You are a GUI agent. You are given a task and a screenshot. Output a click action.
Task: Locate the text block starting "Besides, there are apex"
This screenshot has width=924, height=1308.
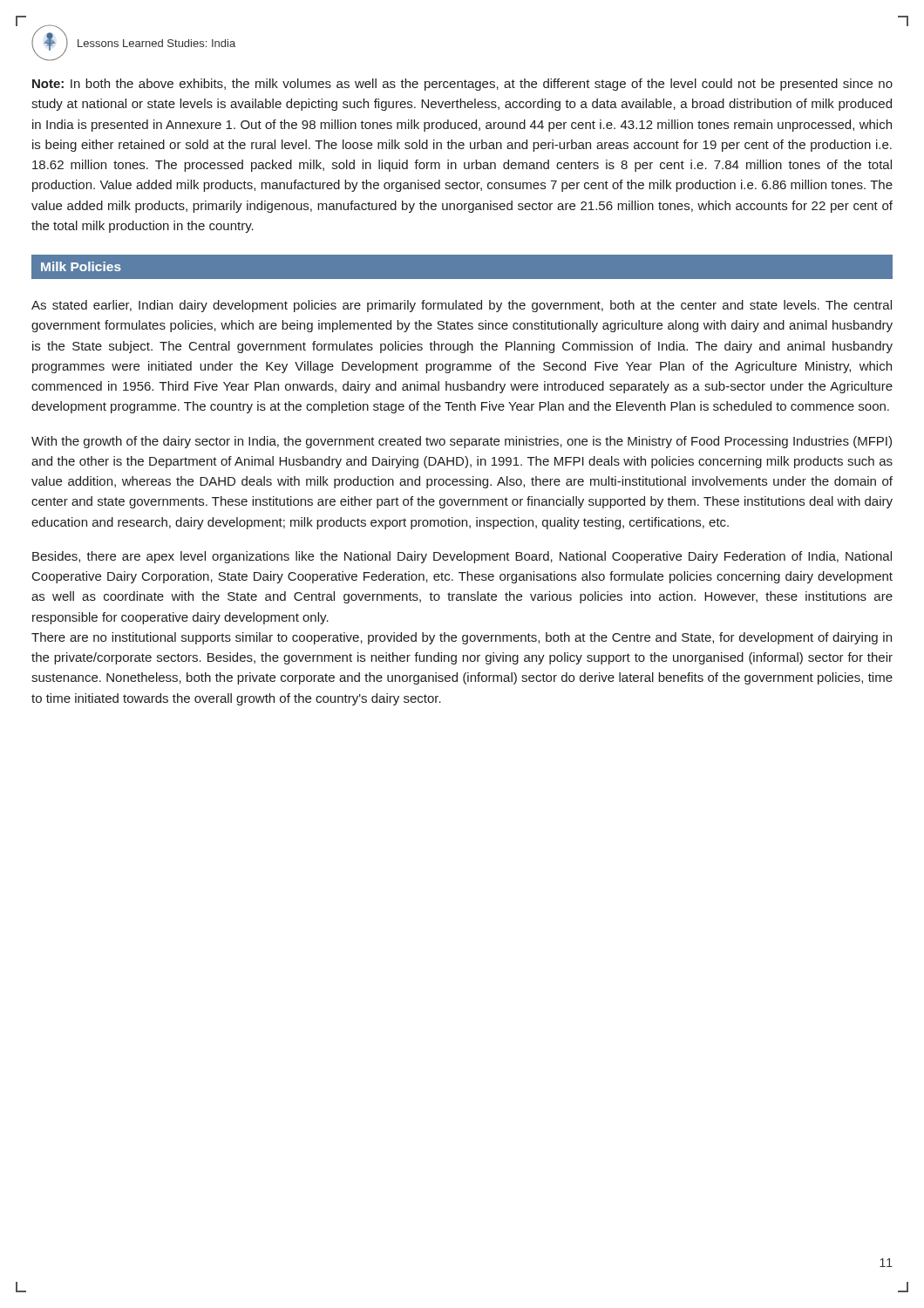tap(462, 627)
